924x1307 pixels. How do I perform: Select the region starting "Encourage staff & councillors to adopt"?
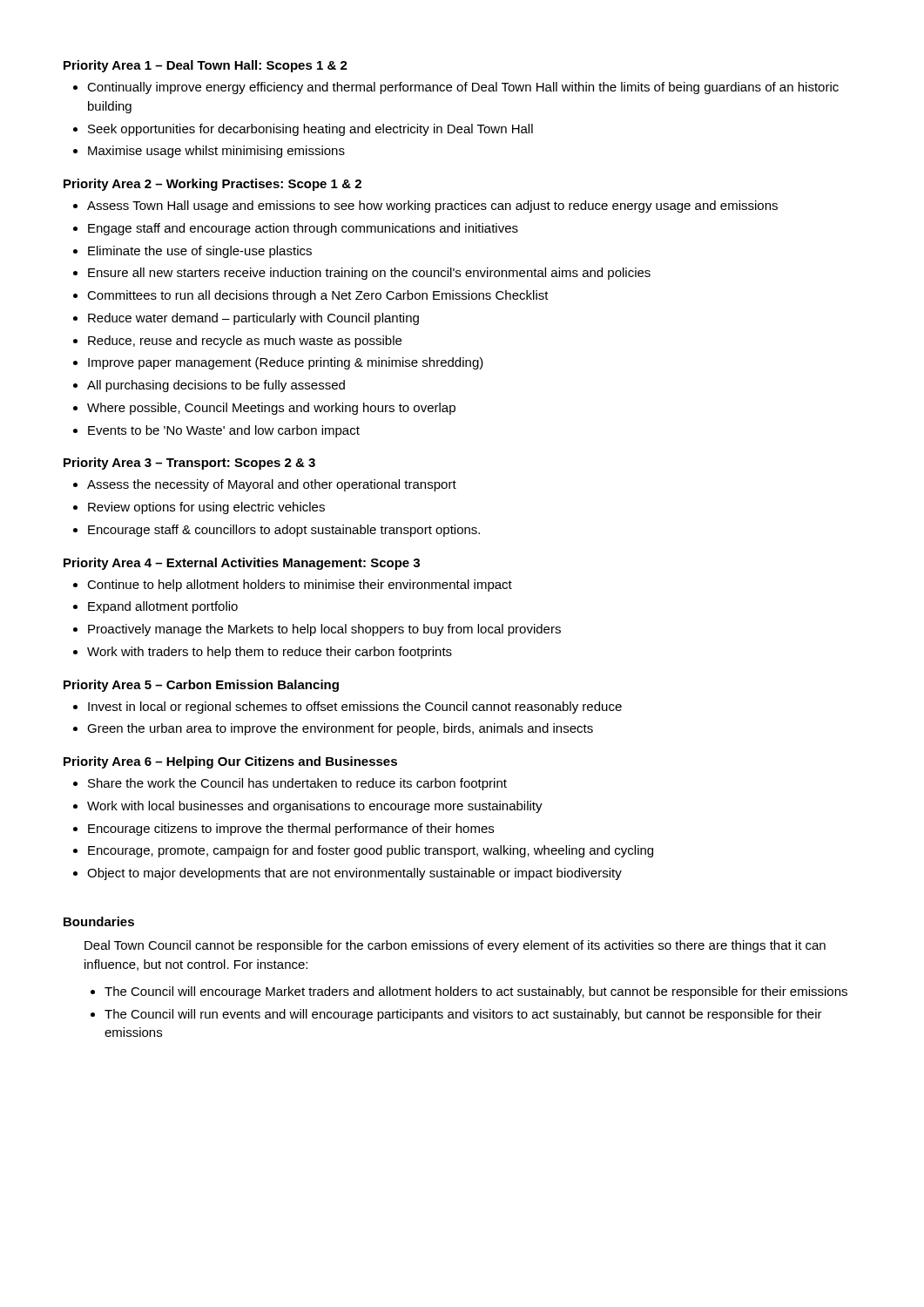point(474,529)
